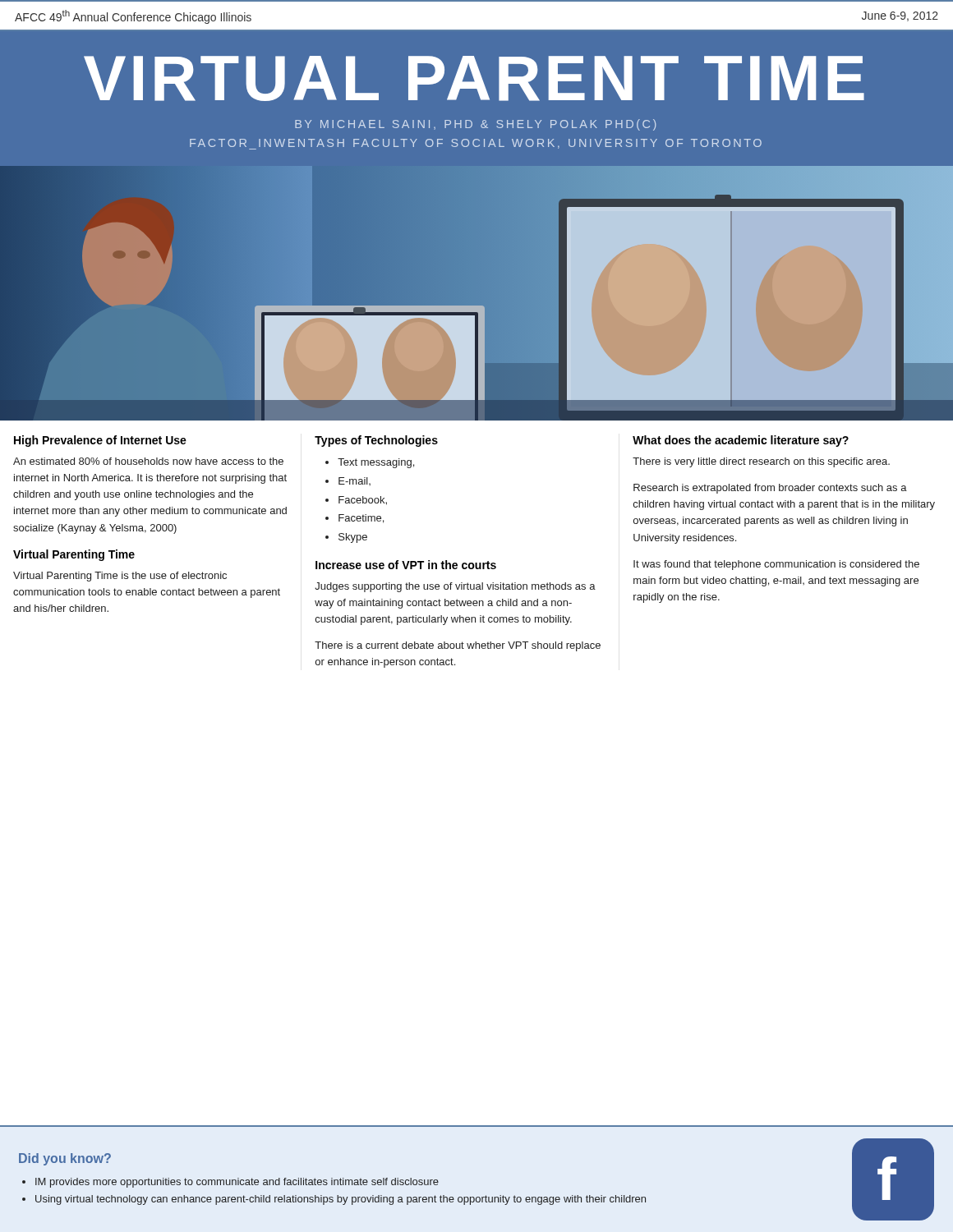
Task: Point to the text block starting "High Prevalence of Internet Use"
Action: 100,440
